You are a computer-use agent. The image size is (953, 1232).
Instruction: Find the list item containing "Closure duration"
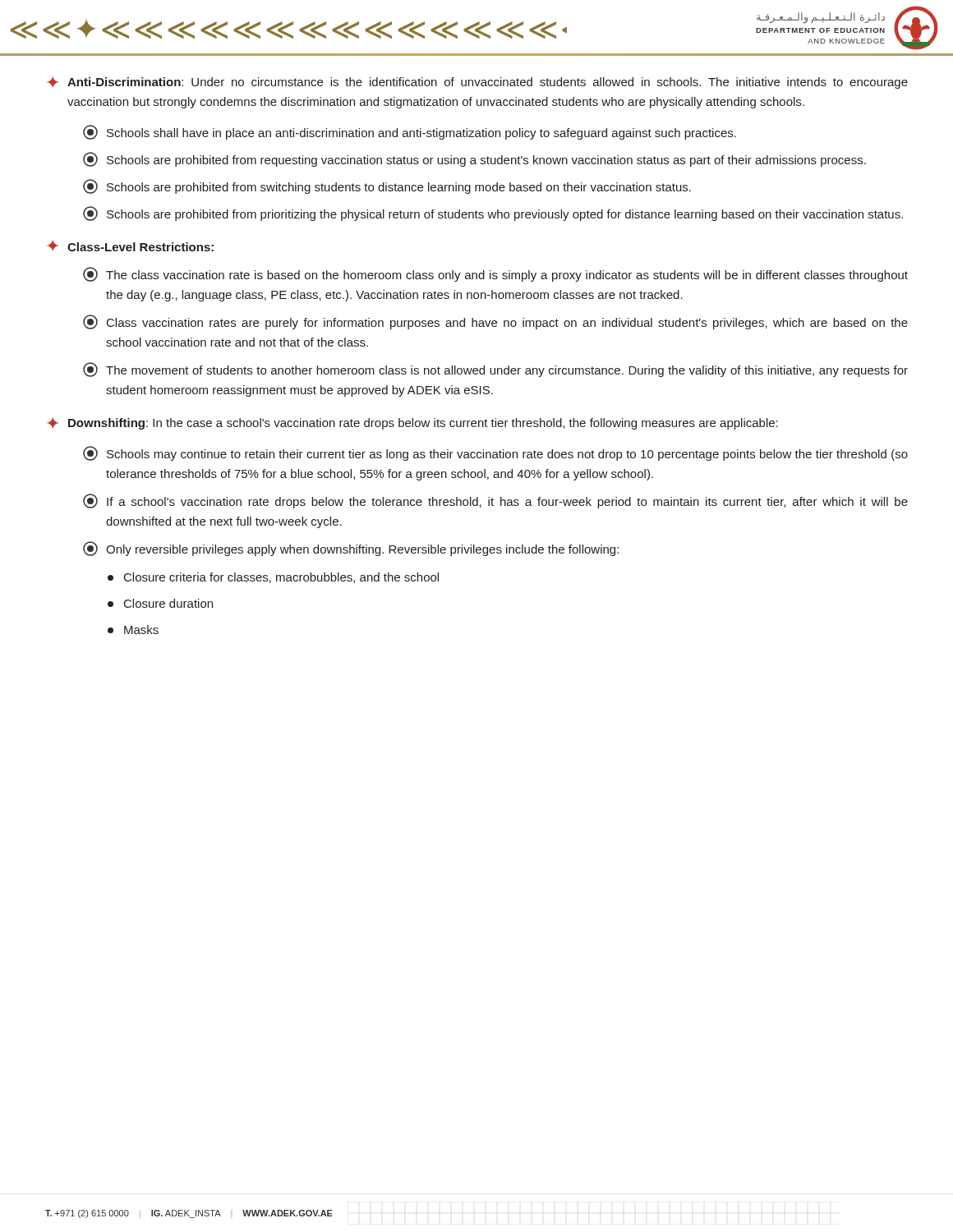point(161,604)
